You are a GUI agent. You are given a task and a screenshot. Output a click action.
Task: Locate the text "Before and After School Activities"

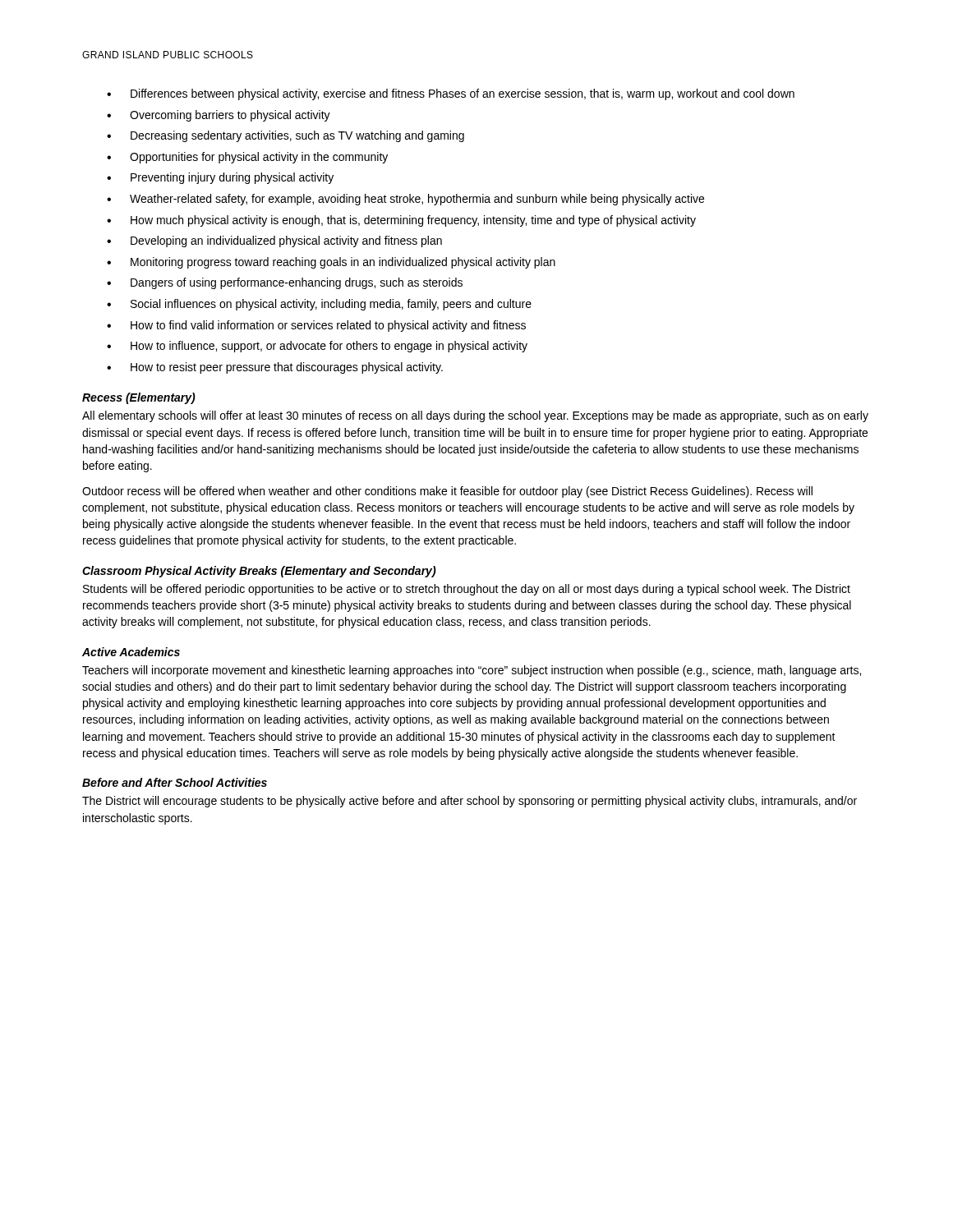click(175, 783)
